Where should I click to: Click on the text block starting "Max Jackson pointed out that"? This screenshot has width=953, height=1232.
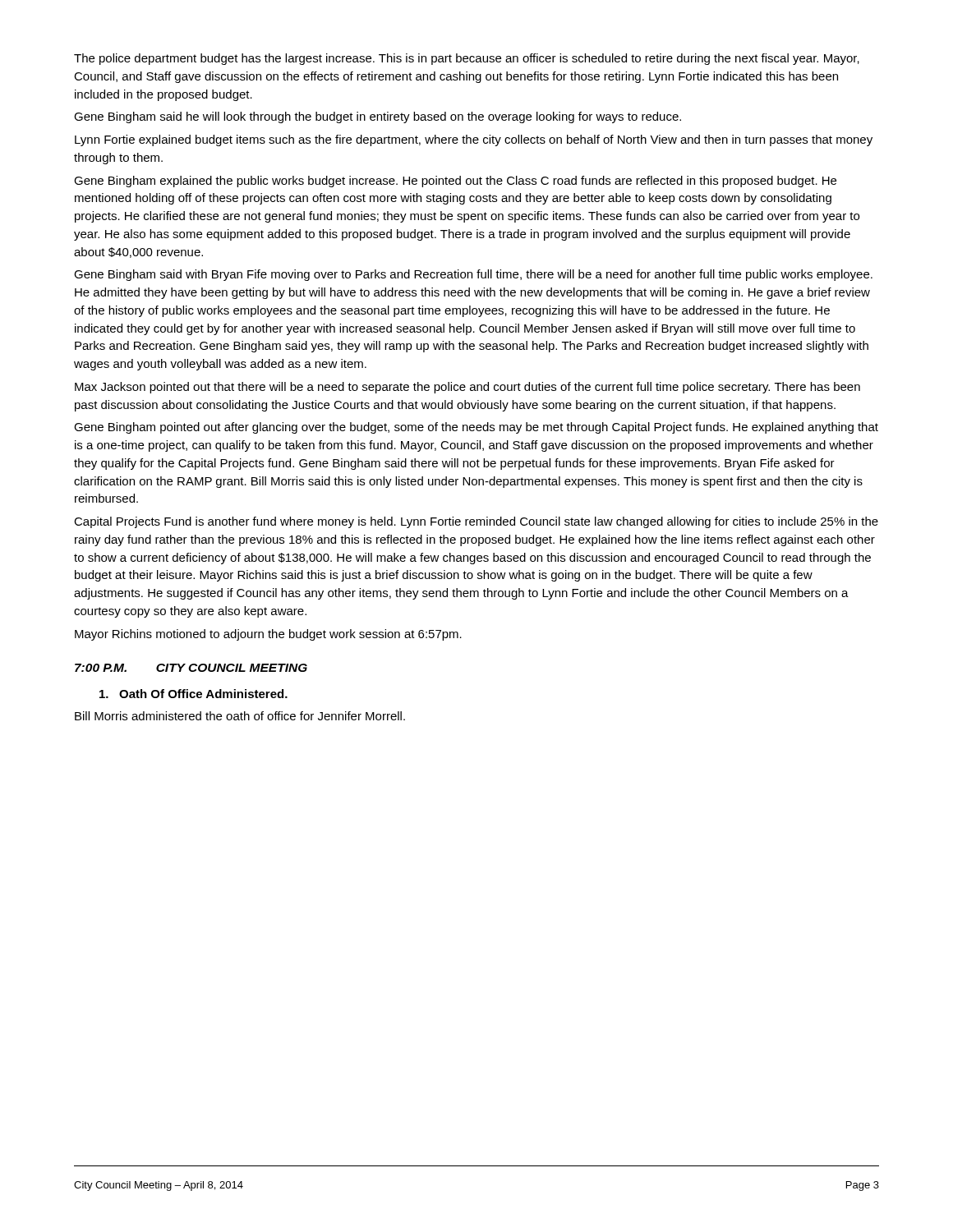click(467, 395)
